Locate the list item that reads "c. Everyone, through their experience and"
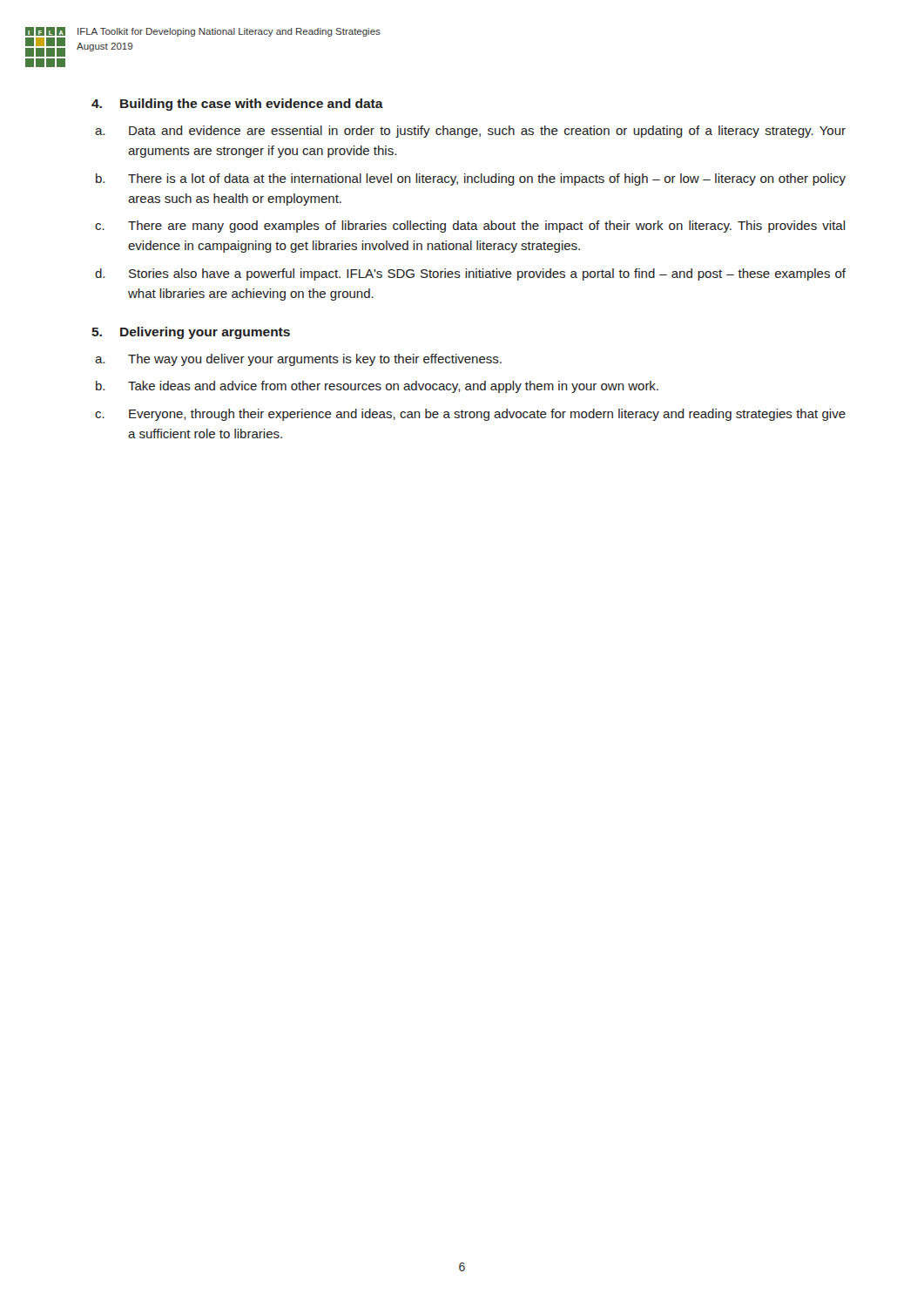Image resolution: width=924 pixels, height=1307 pixels. click(x=469, y=423)
